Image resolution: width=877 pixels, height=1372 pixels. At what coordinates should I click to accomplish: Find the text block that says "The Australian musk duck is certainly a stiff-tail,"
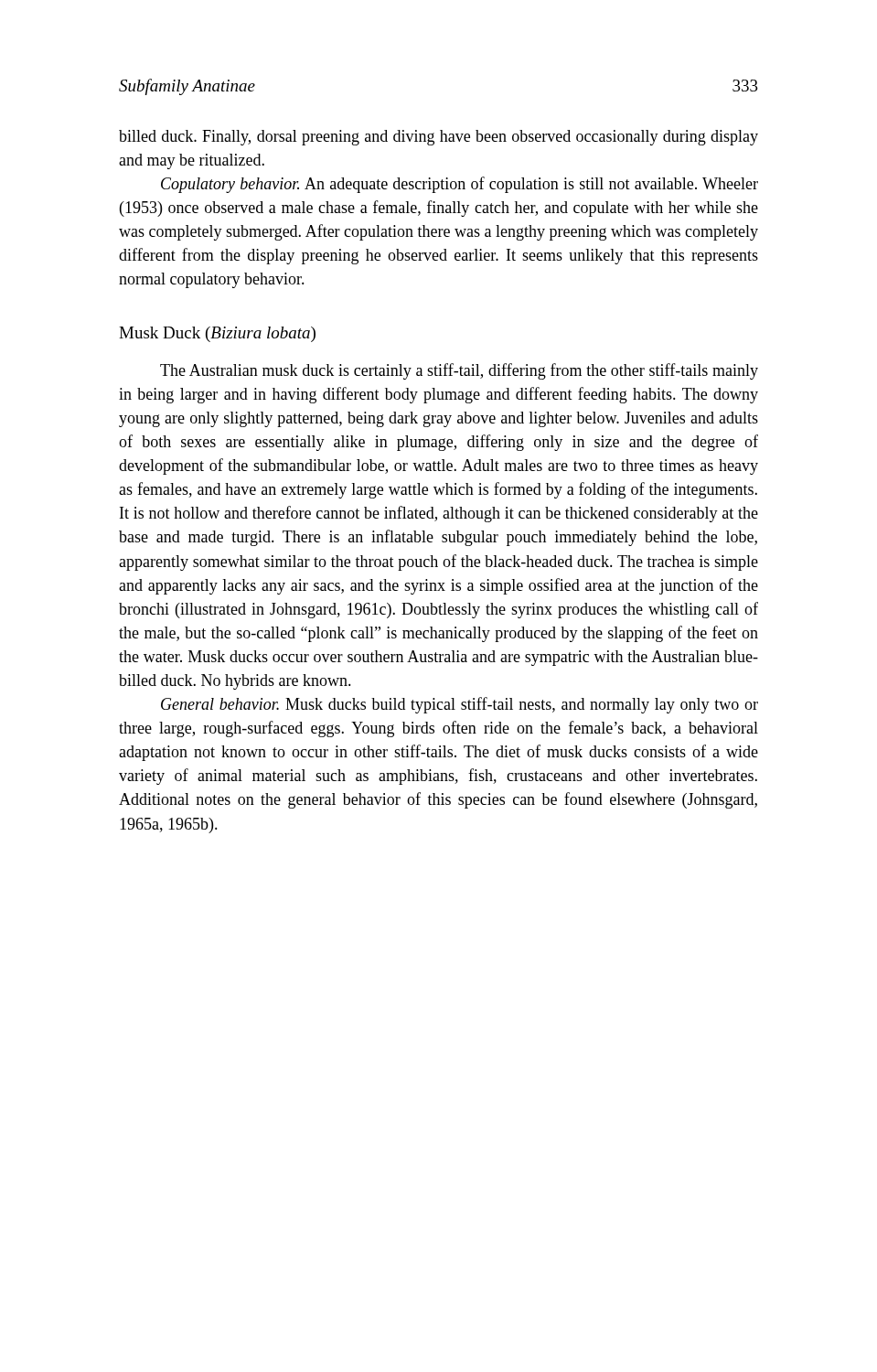(438, 597)
